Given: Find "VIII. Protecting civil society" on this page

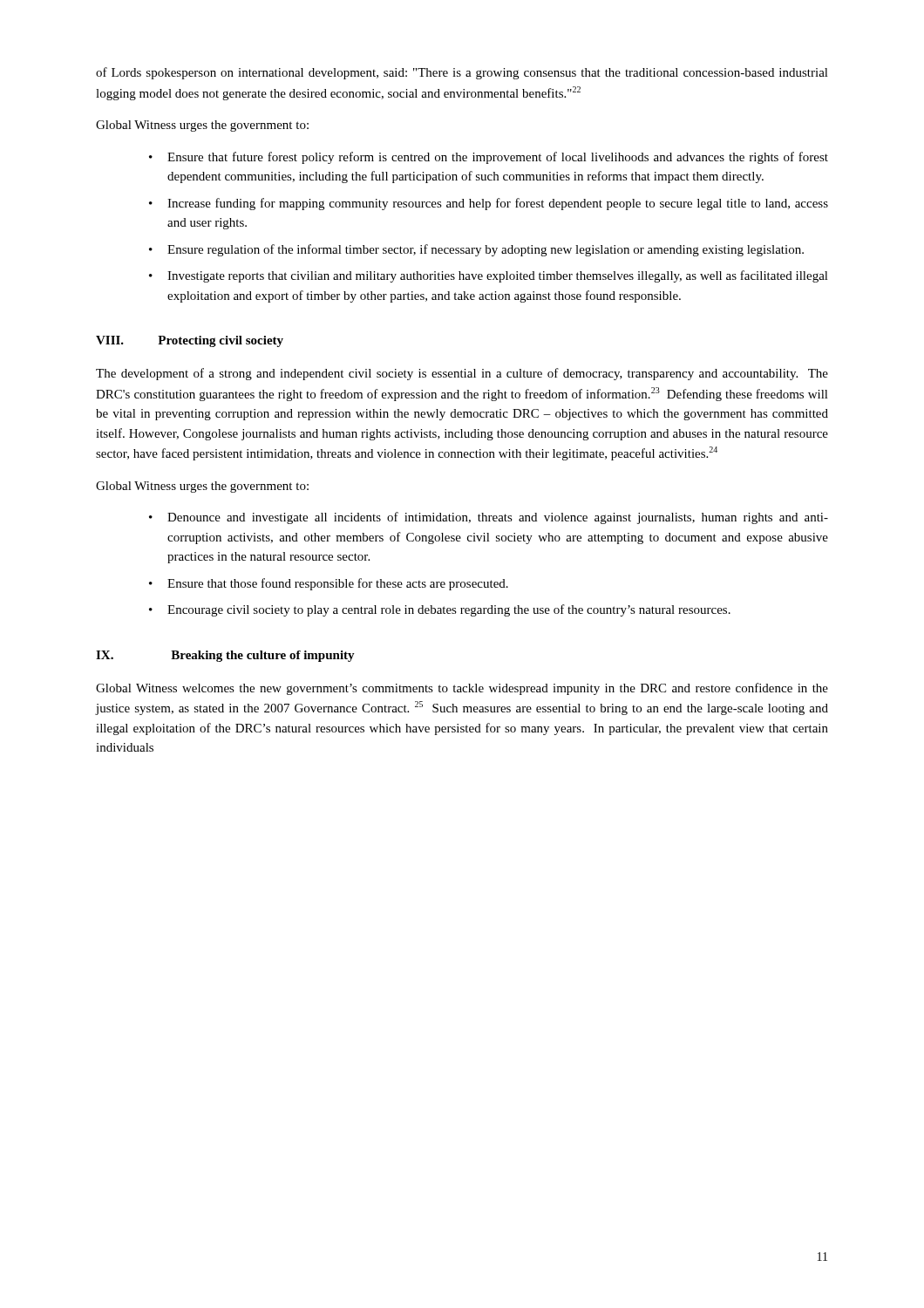Looking at the screenshot, I should (190, 341).
